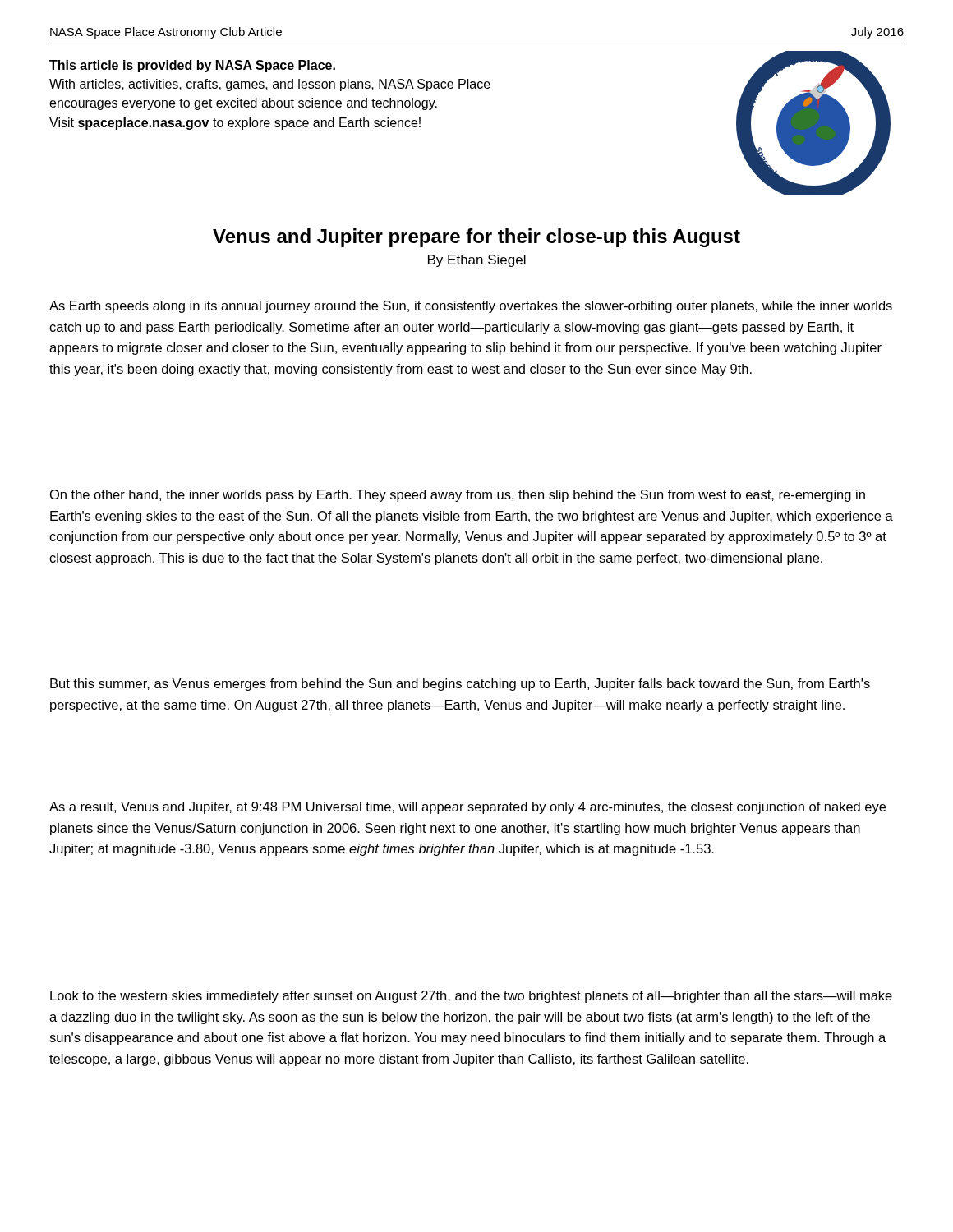Navigate to the passage starting "But this summer, as"
953x1232 pixels.
pos(476,695)
